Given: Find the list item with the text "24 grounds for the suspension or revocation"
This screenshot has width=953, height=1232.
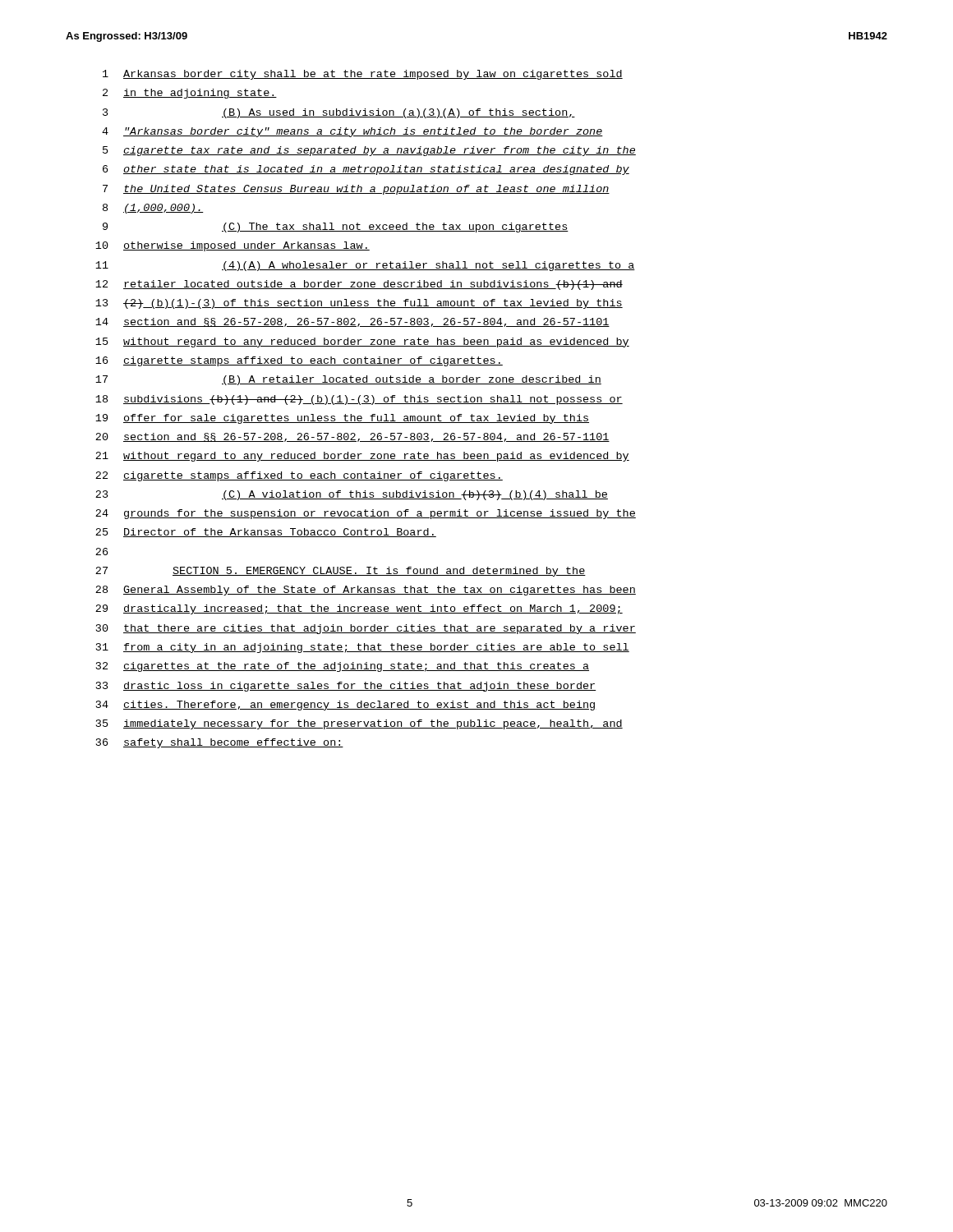Looking at the screenshot, I should pyautogui.click(x=476, y=514).
